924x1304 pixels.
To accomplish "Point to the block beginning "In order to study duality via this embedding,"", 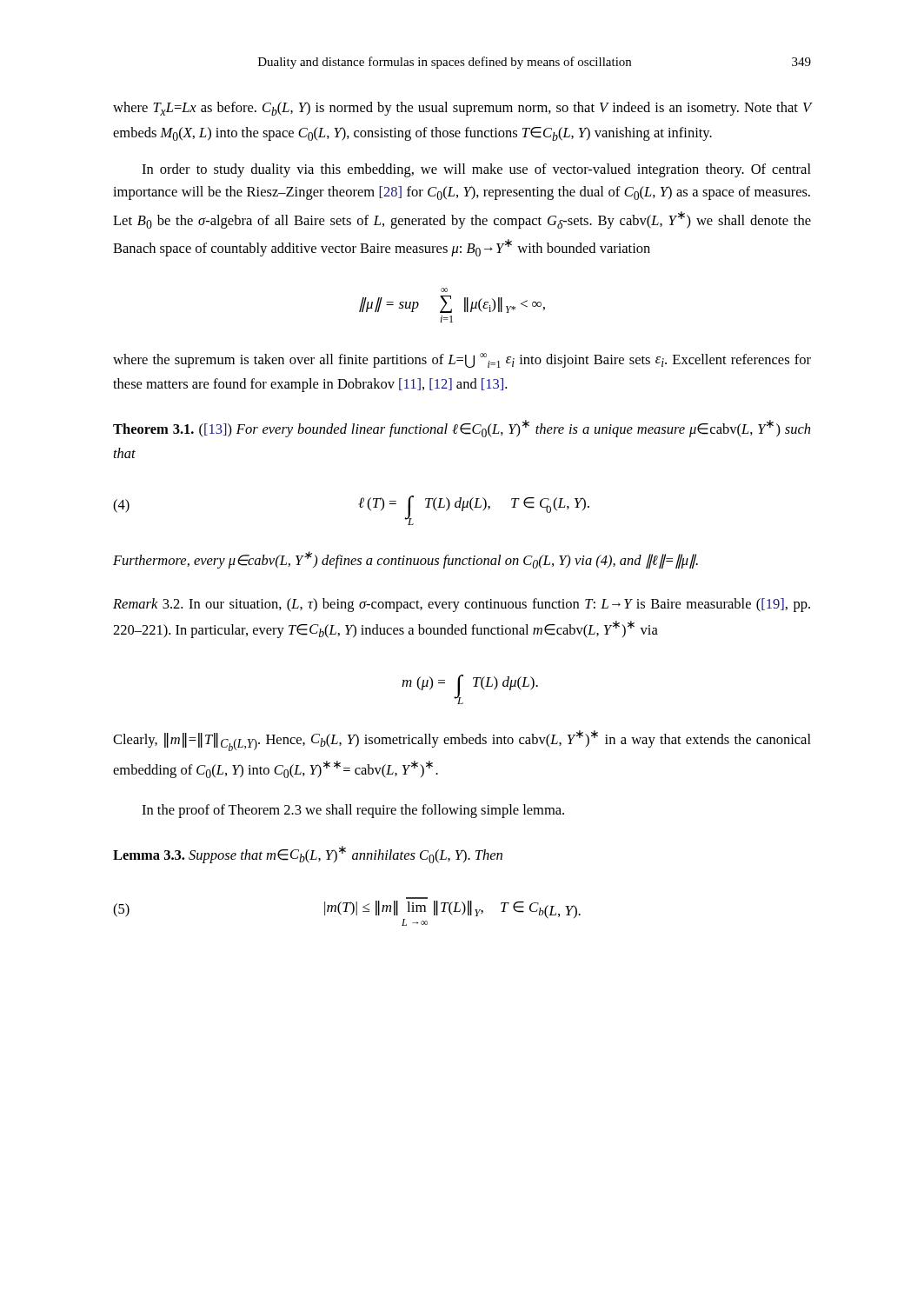I will (x=462, y=210).
